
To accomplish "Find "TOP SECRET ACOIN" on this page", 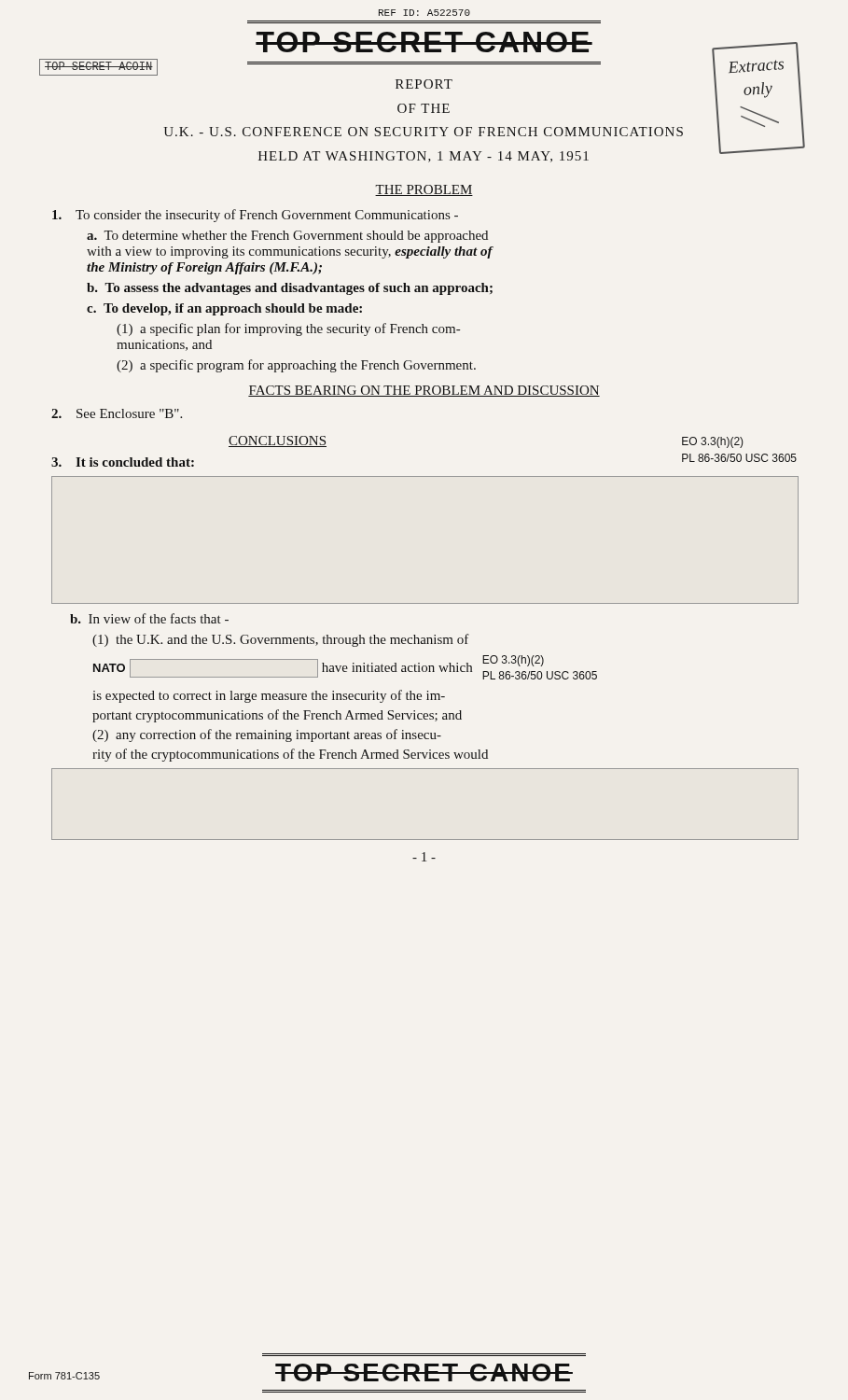I will 99,66.
